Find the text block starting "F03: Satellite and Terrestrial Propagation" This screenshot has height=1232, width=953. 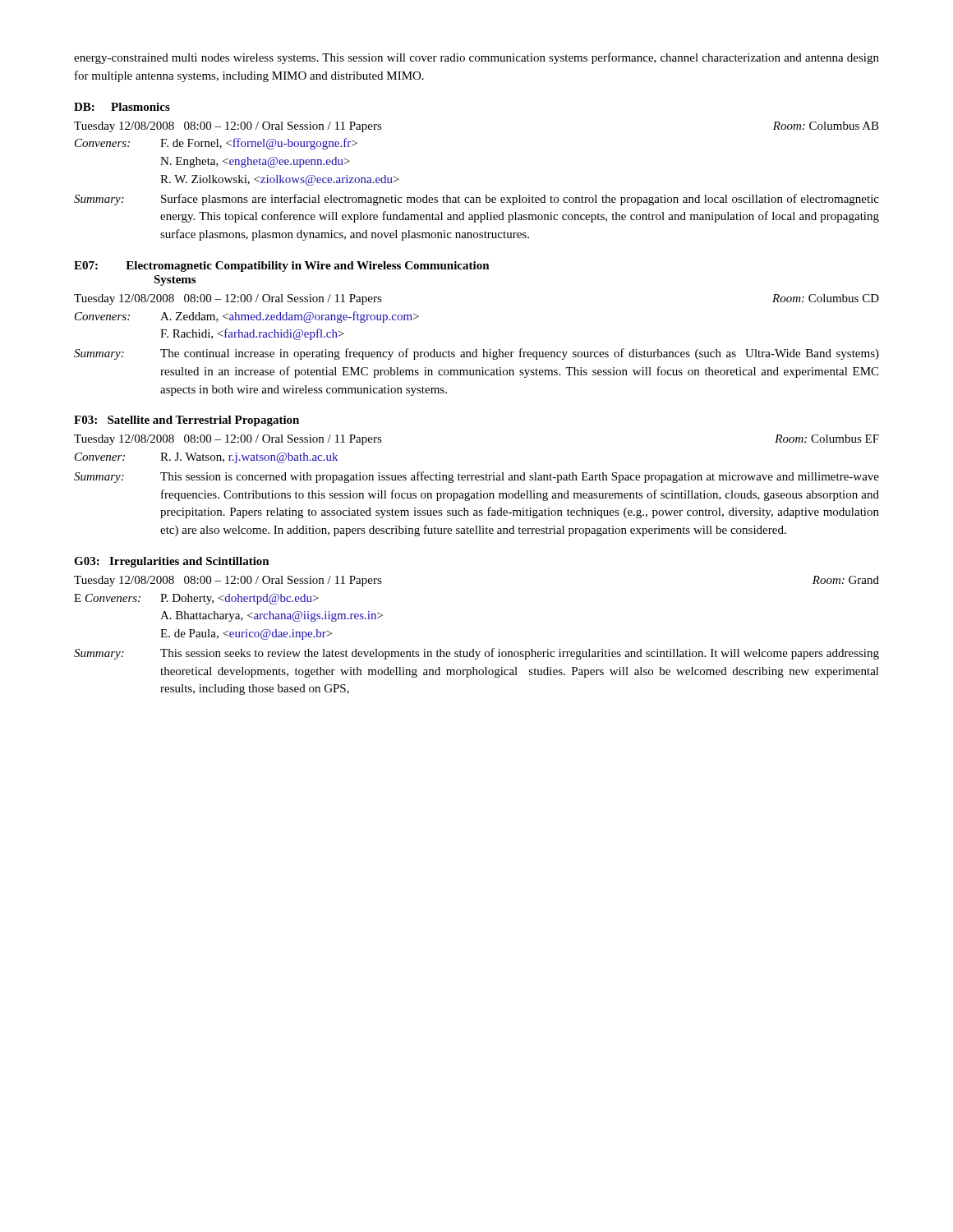[x=187, y=420]
